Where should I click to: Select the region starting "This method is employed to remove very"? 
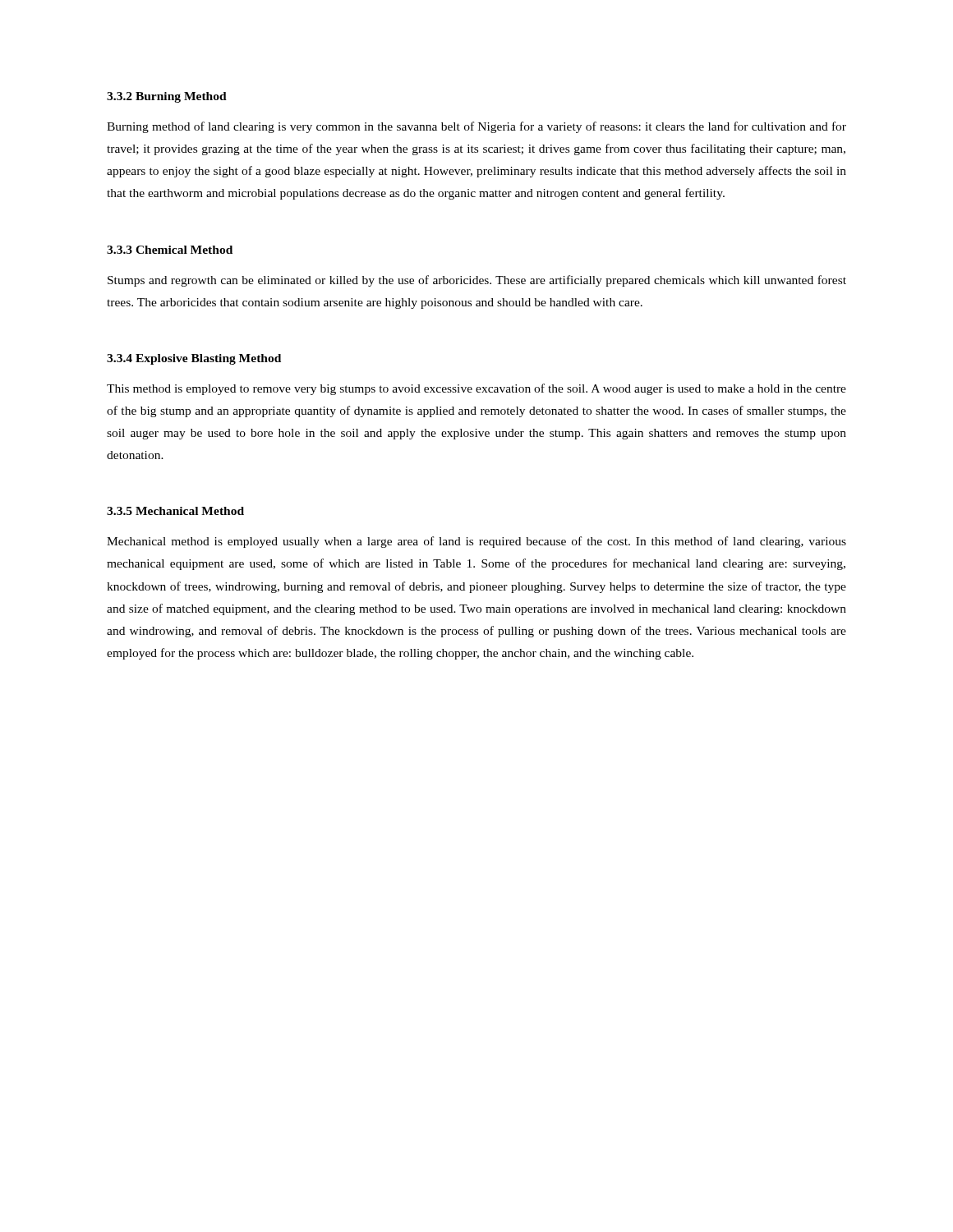[x=476, y=421]
